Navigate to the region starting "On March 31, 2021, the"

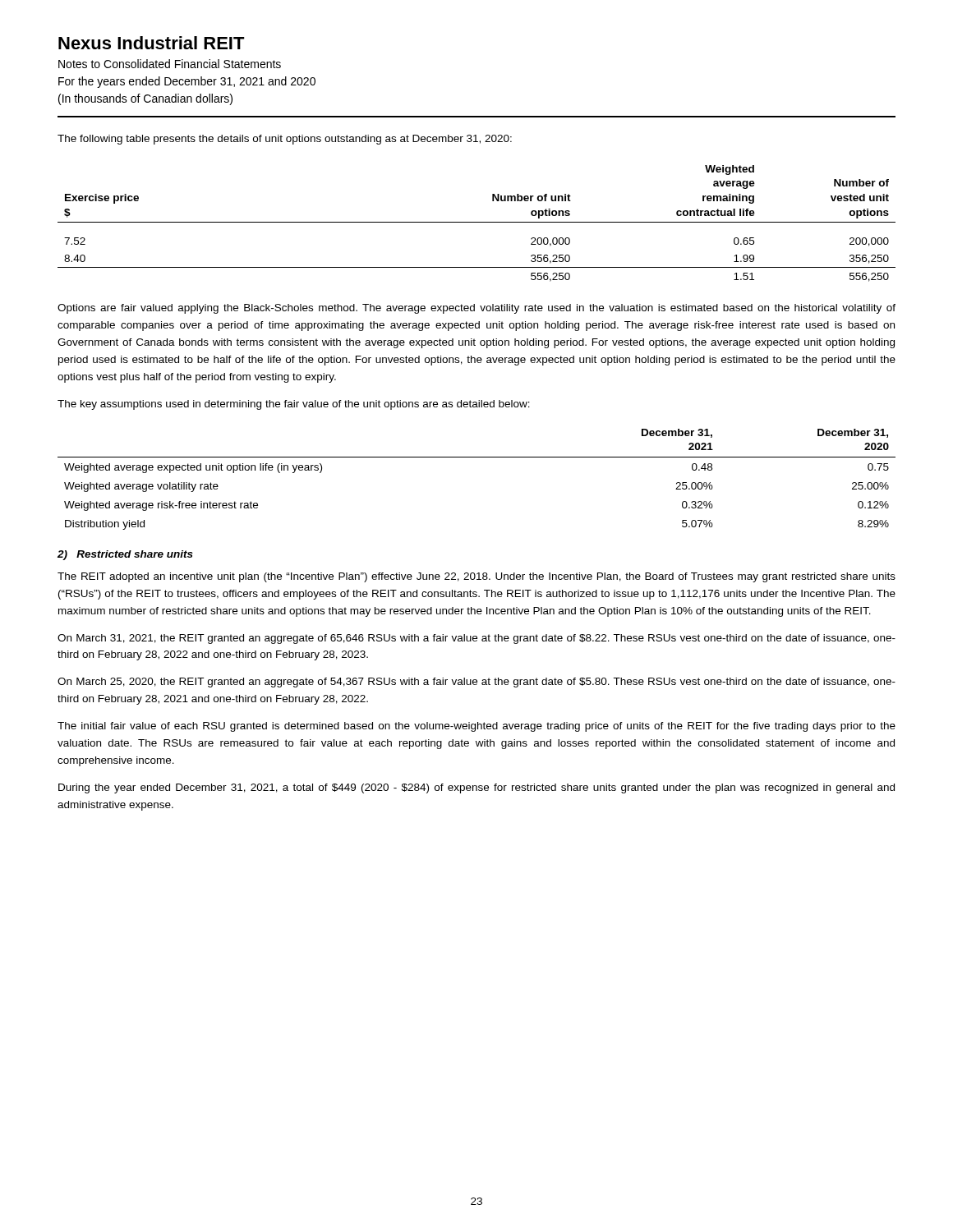tap(476, 646)
